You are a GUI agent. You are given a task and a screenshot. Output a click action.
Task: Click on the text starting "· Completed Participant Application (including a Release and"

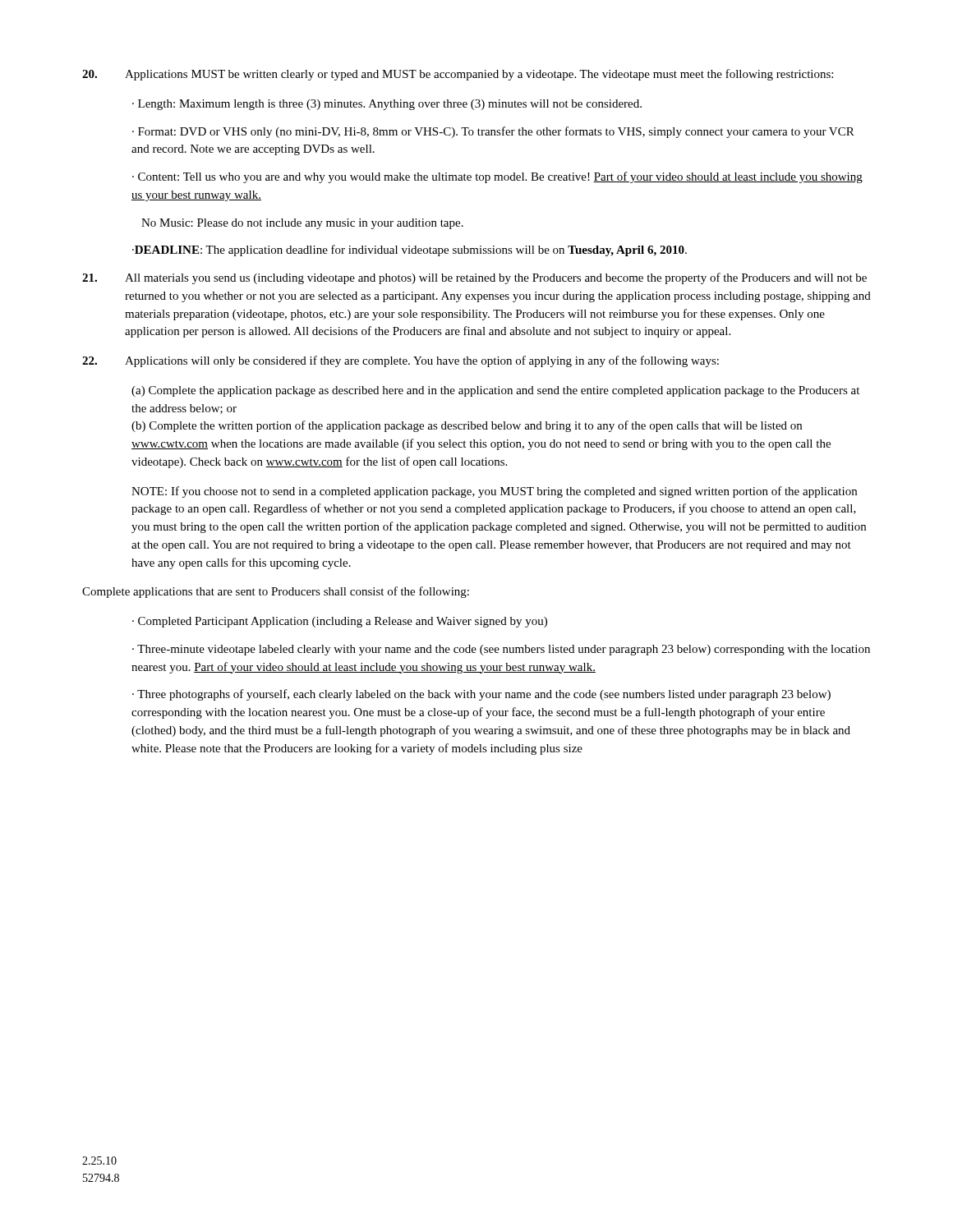tap(340, 621)
